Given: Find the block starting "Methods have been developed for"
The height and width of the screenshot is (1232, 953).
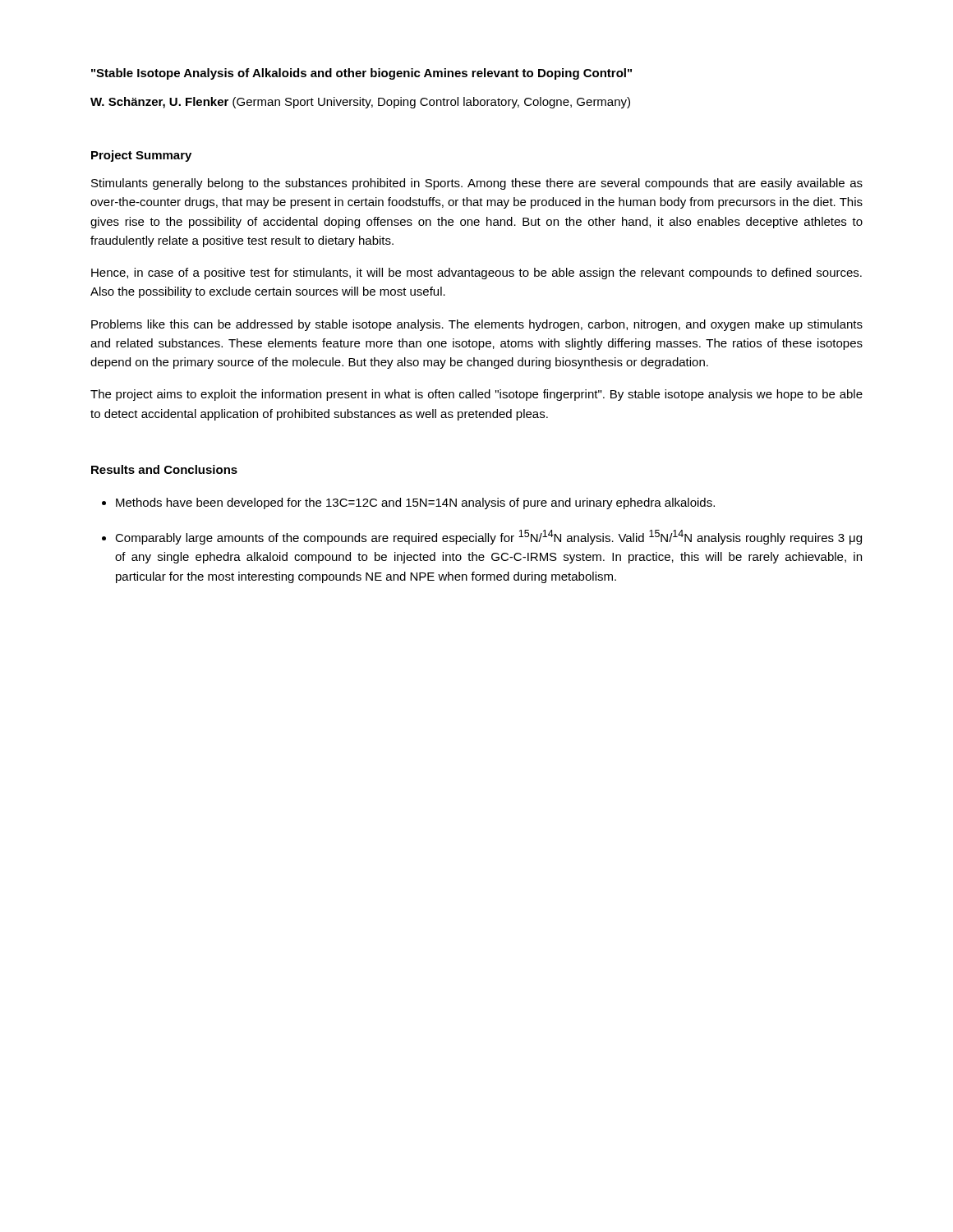Looking at the screenshot, I should click(x=415, y=502).
